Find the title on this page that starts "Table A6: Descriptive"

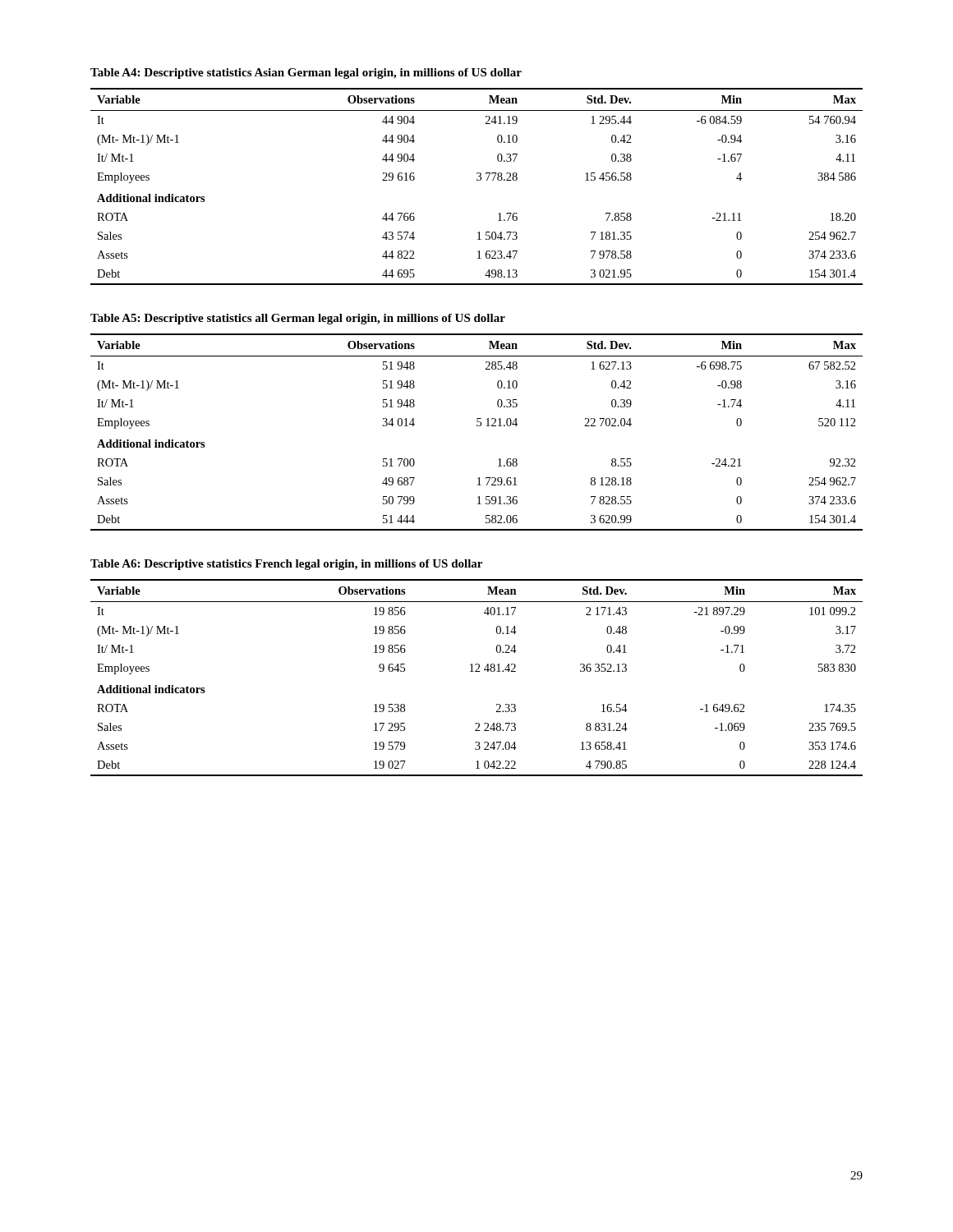[x=287, y=563]
